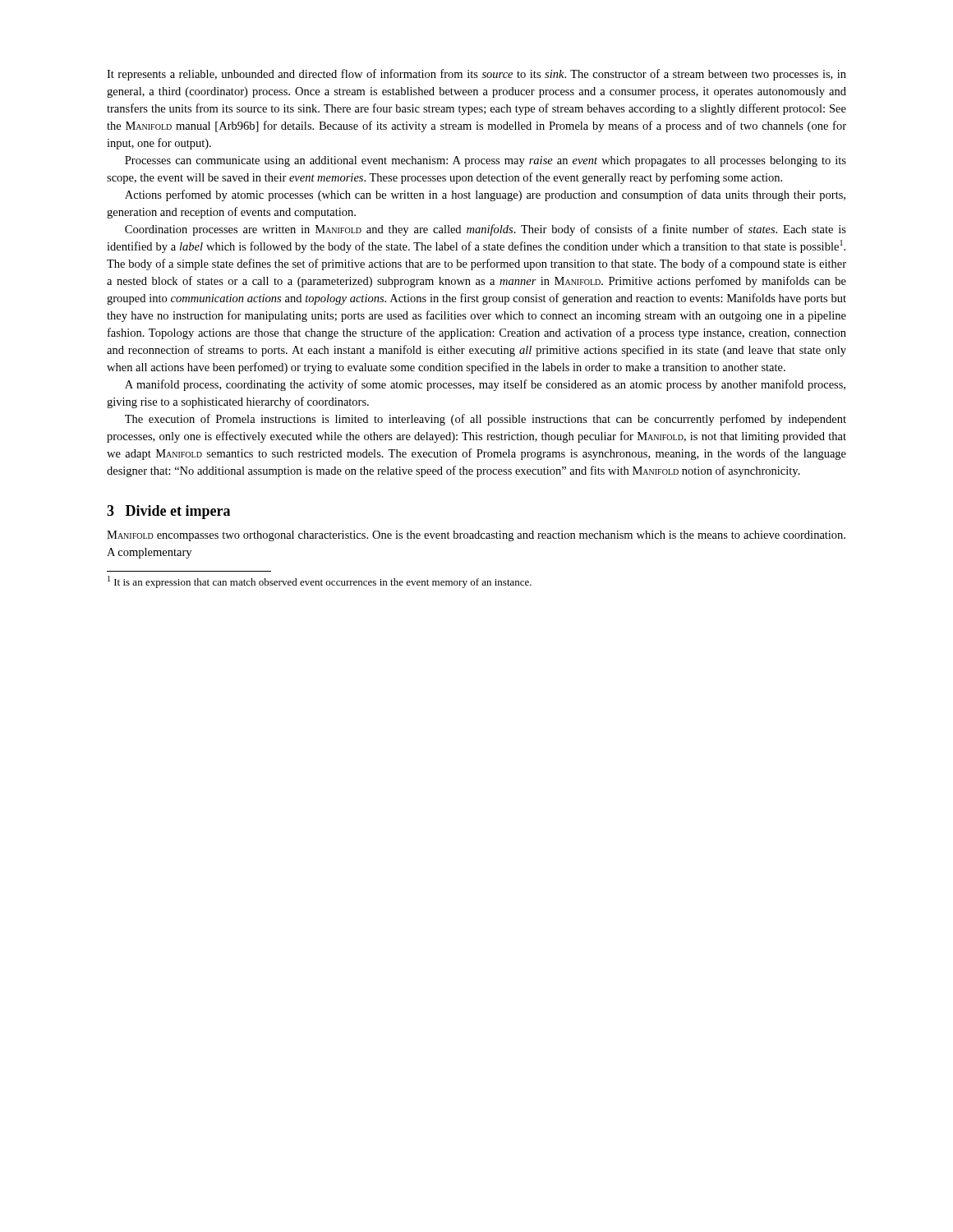This screenshot has height=1232, width=953.
Task: Select the text block that reads "It represents a"
Action: (476, 109)
